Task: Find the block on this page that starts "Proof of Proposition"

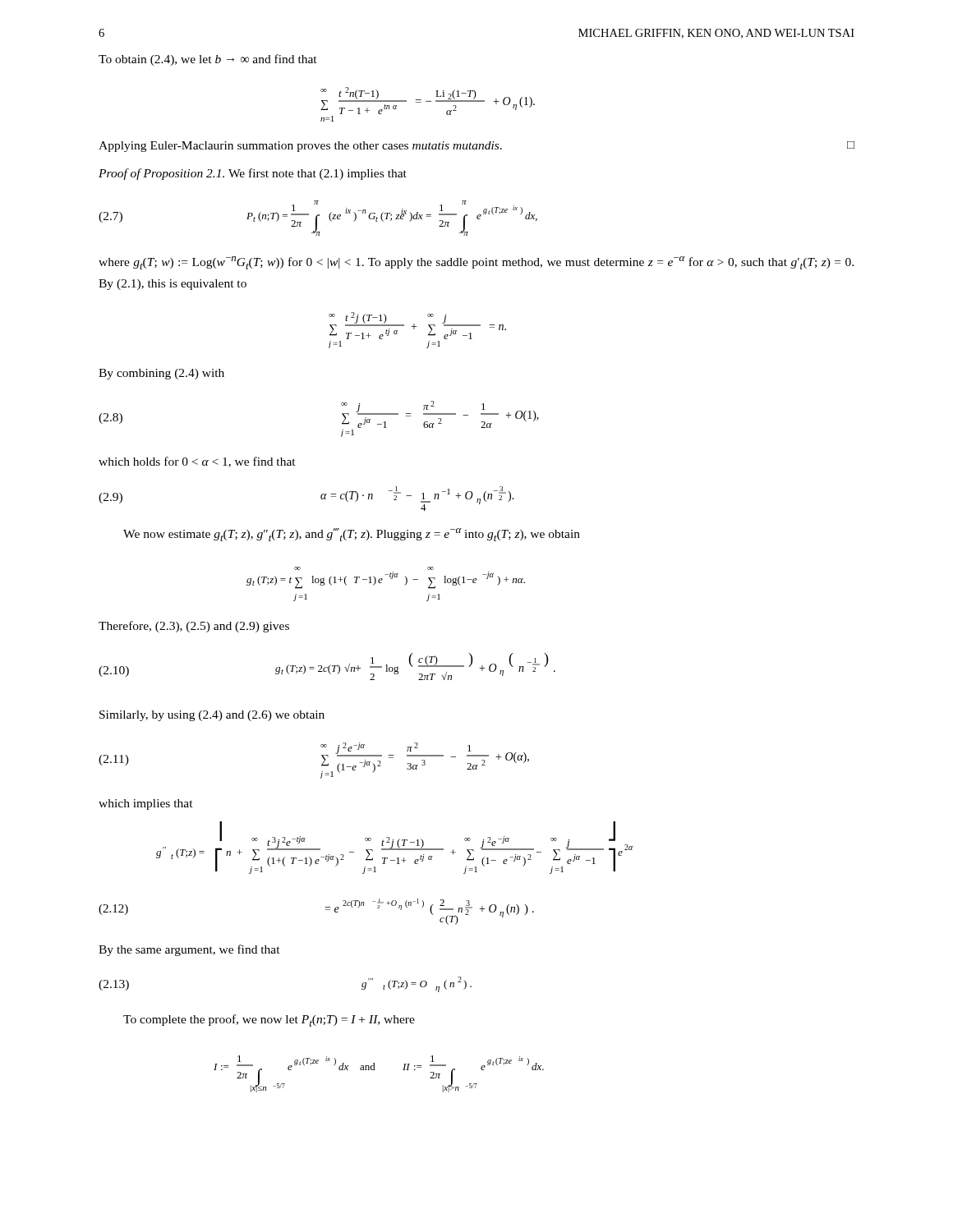Action: pyautogui.click(x=253, y=174)
